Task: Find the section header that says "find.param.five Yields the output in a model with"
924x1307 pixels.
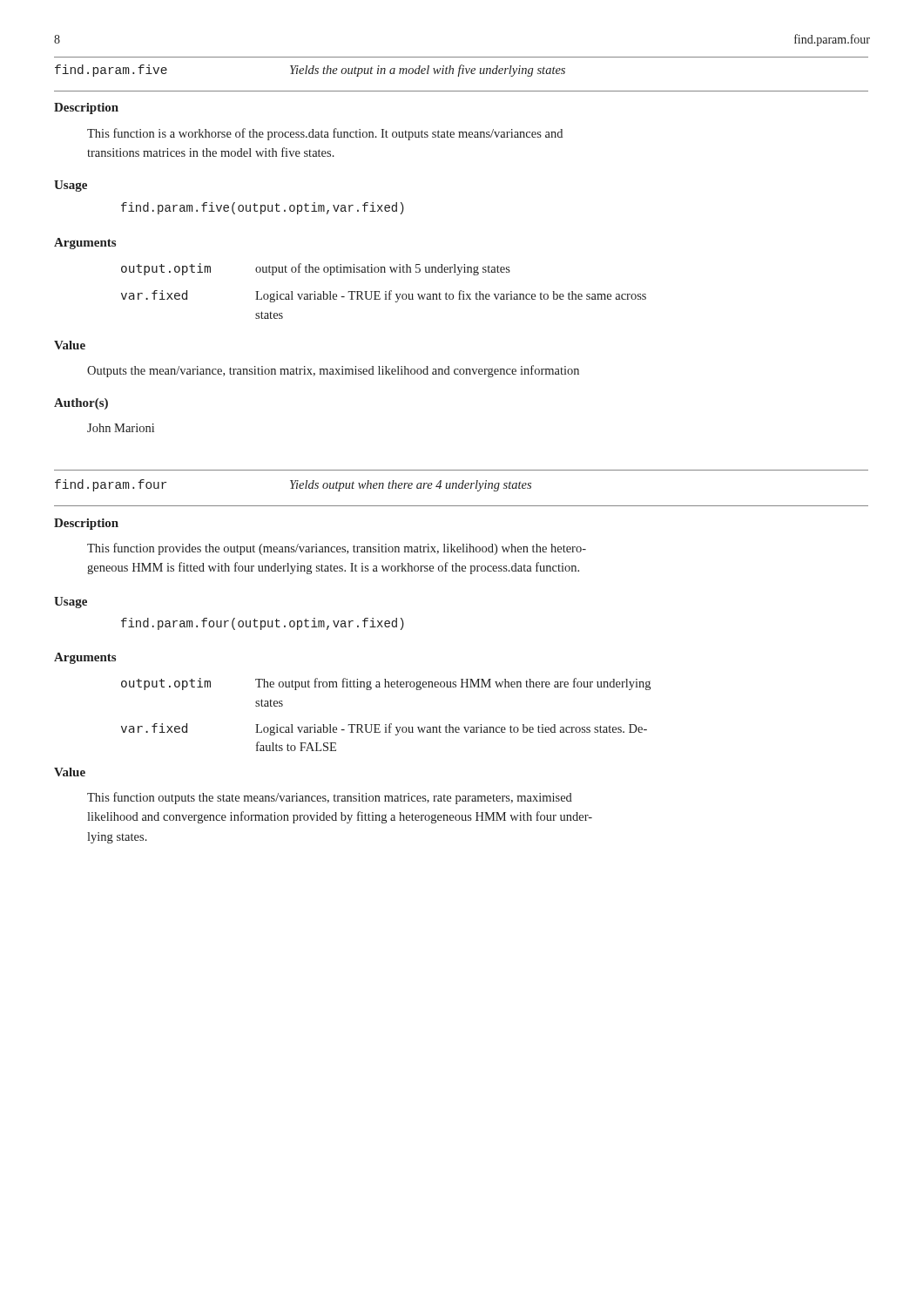Action: (462, 70)
